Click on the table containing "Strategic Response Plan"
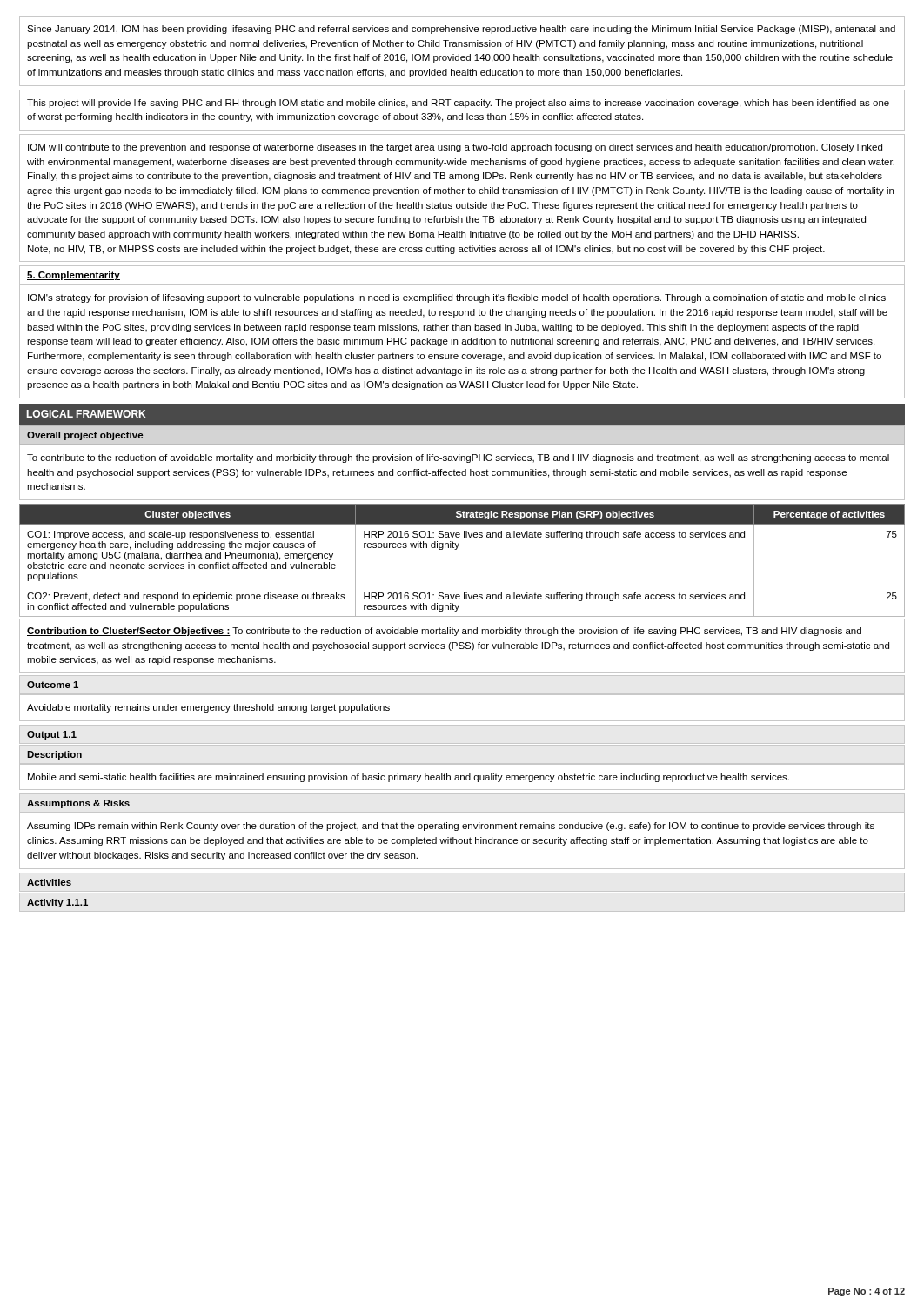The height and width of the screenshot is (1305, 924). point(462,560)
